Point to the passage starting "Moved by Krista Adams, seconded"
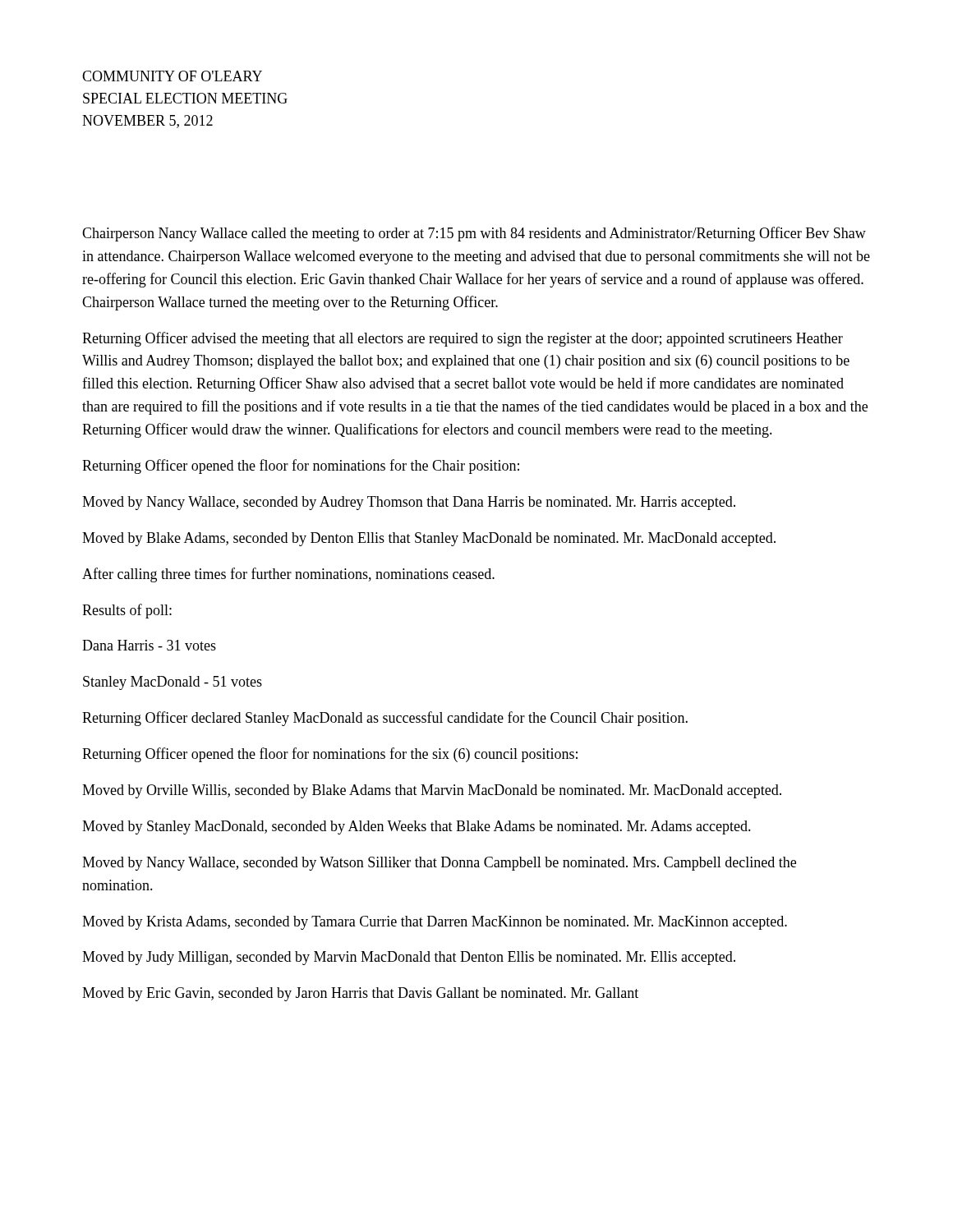The height and width of the screenshot is (1232, 953). tap(435, 921)
